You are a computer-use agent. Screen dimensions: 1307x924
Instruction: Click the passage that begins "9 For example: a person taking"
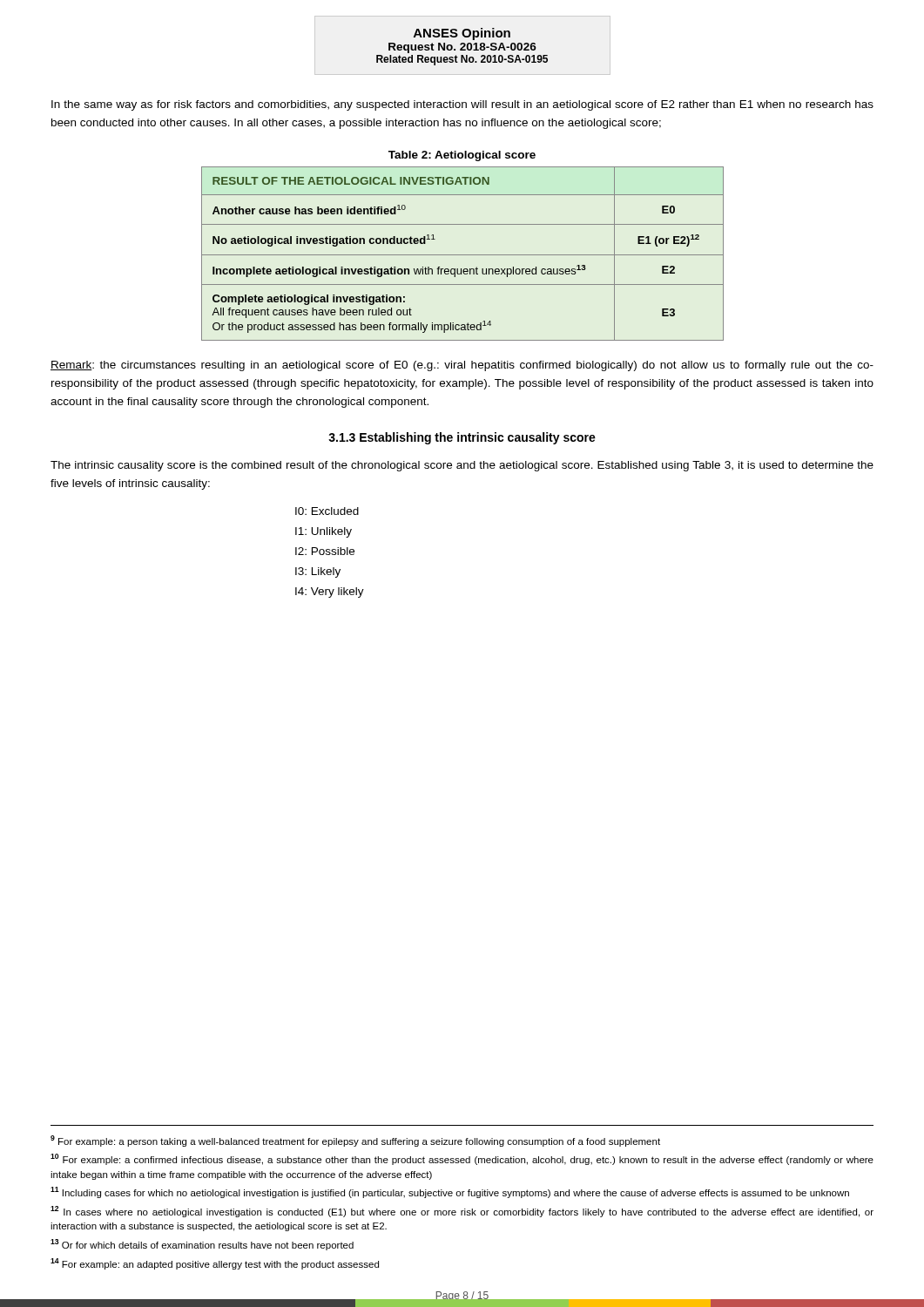tap(355, 1140)
